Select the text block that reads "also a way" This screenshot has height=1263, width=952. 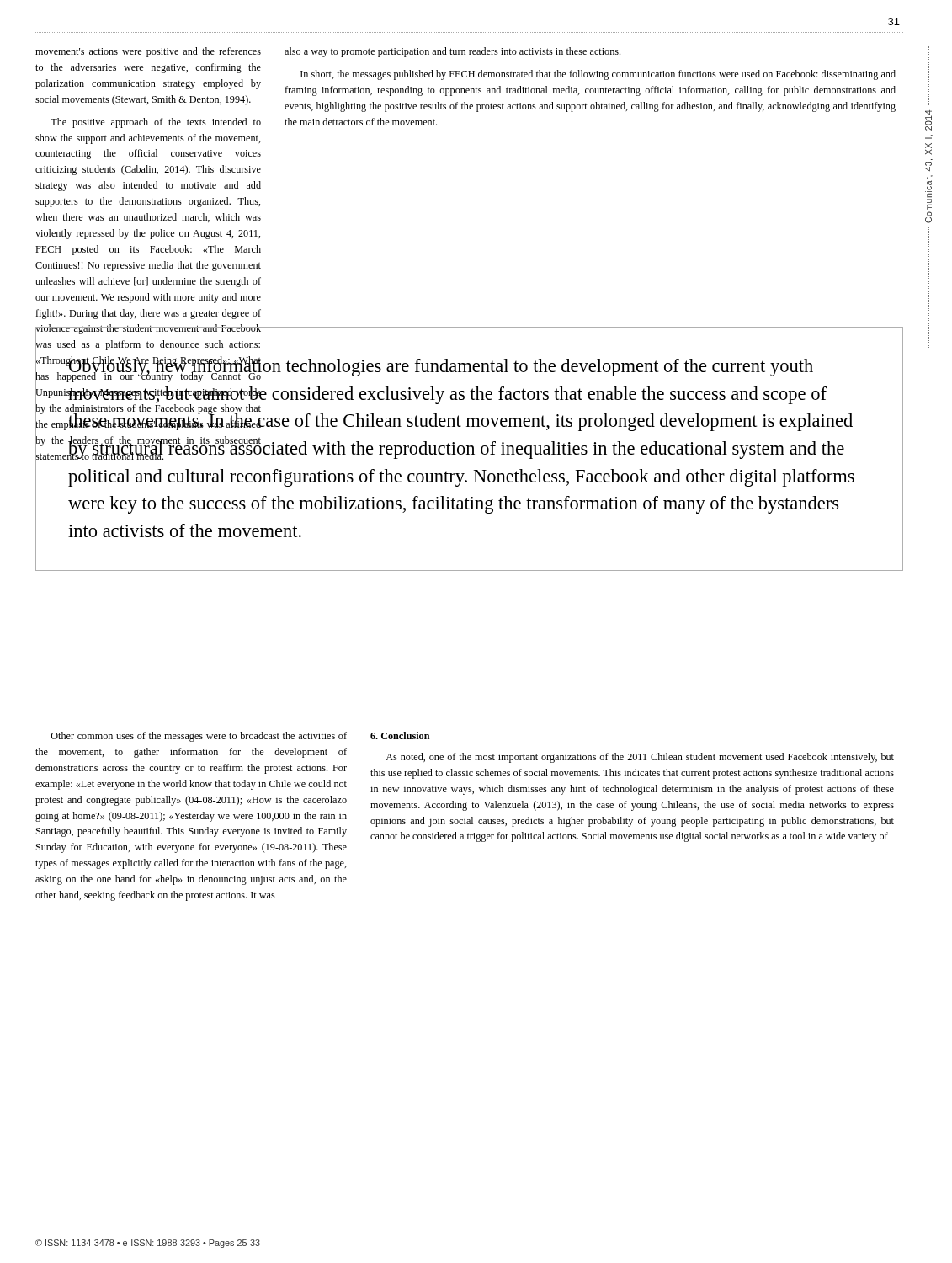click(x=590, y=87)
